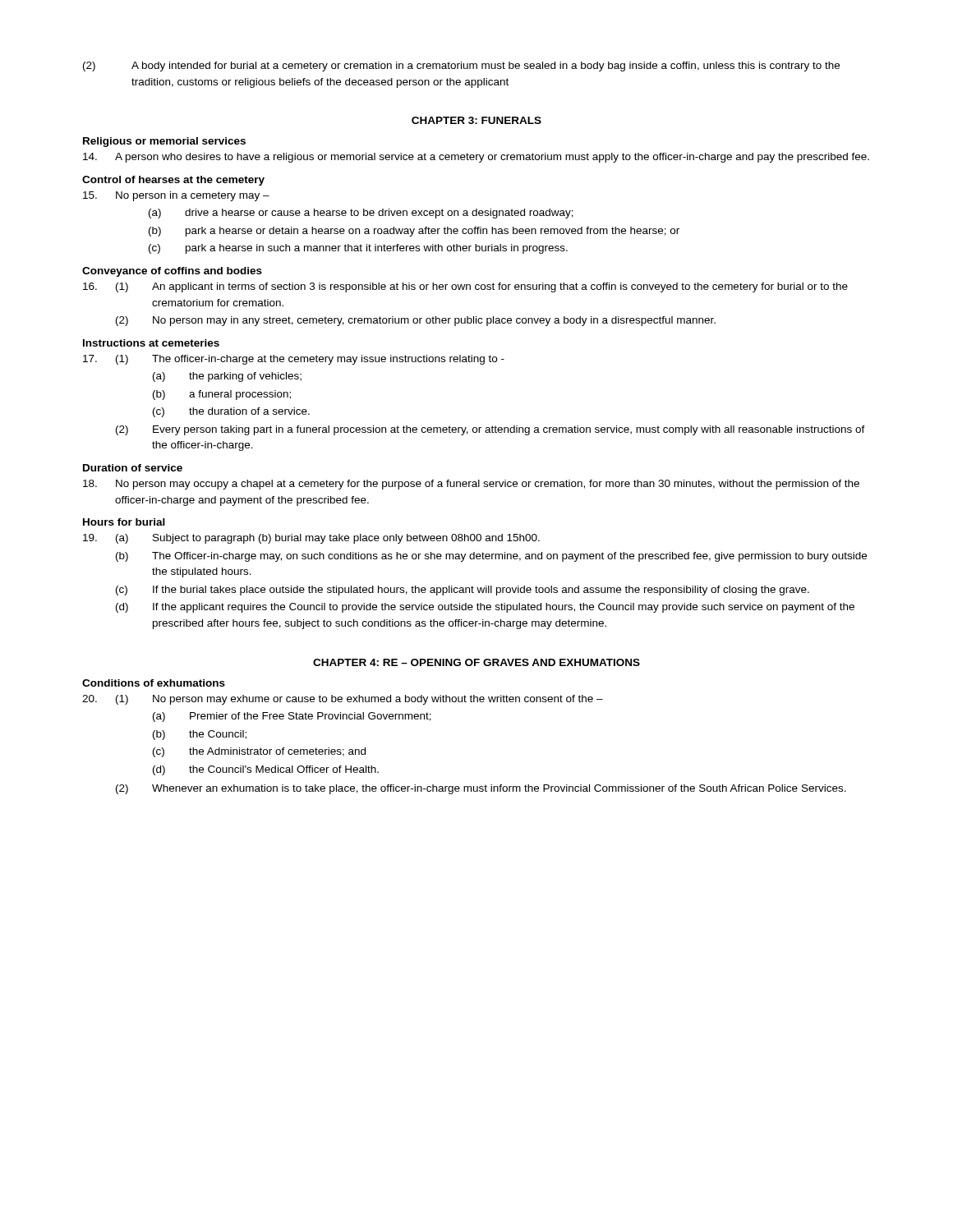Point to the text block starting "CHAPTER 4: RE –"
Viewport: 953px width, 1232px height.
pyautogui.click(x=476, y=662)
